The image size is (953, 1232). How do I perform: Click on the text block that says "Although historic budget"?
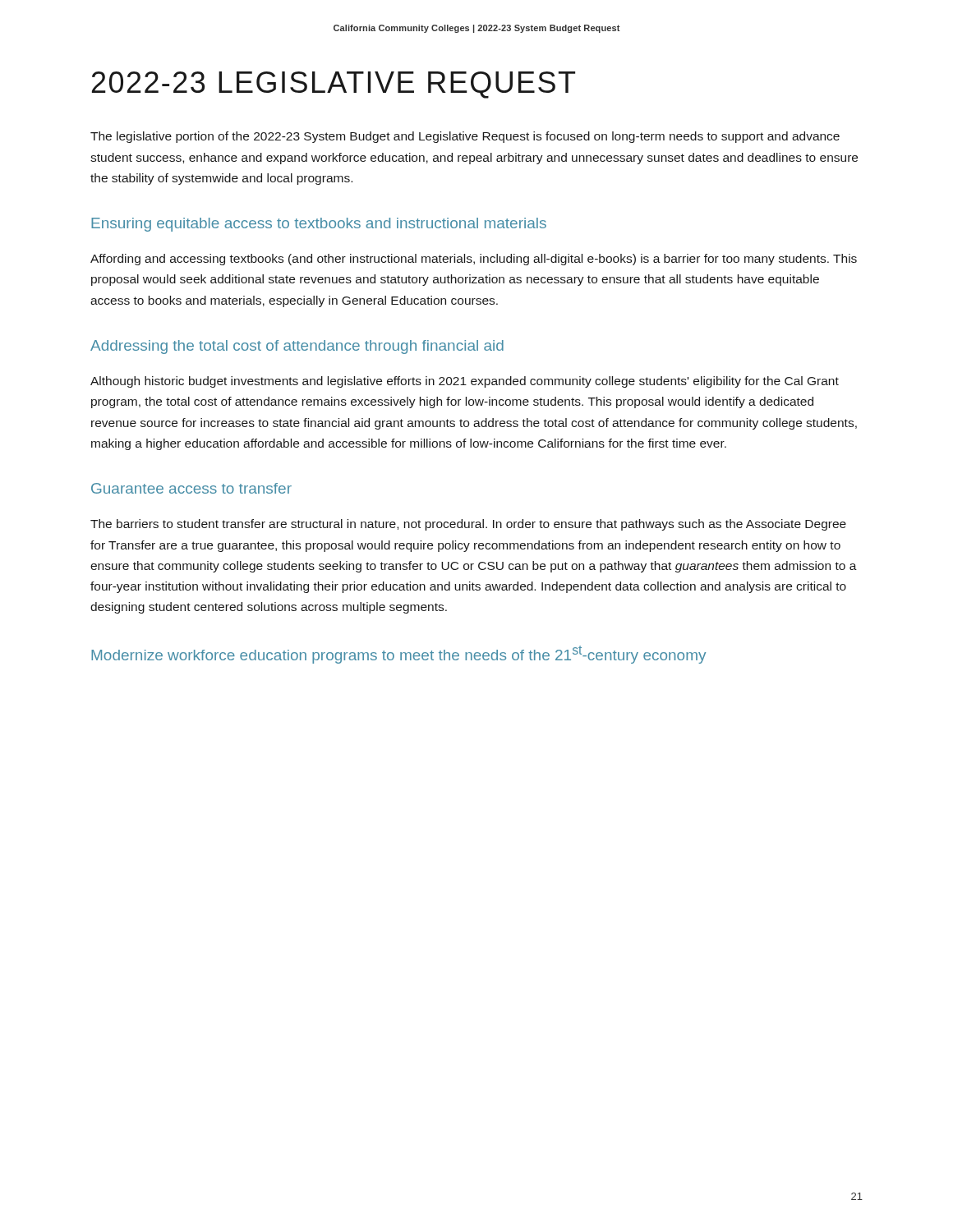tap(474, 412)
